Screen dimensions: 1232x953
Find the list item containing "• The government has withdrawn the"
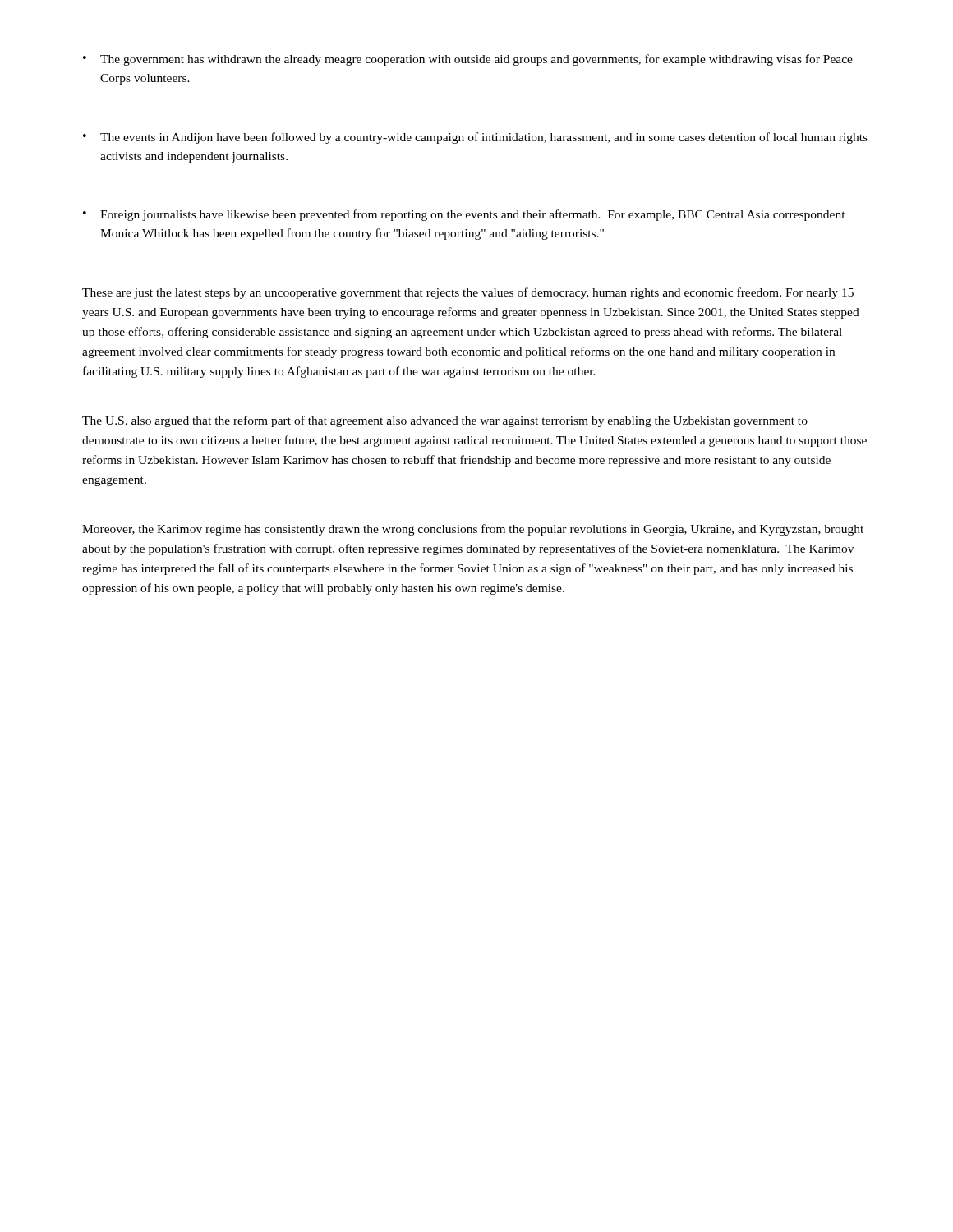click(476, 68)
